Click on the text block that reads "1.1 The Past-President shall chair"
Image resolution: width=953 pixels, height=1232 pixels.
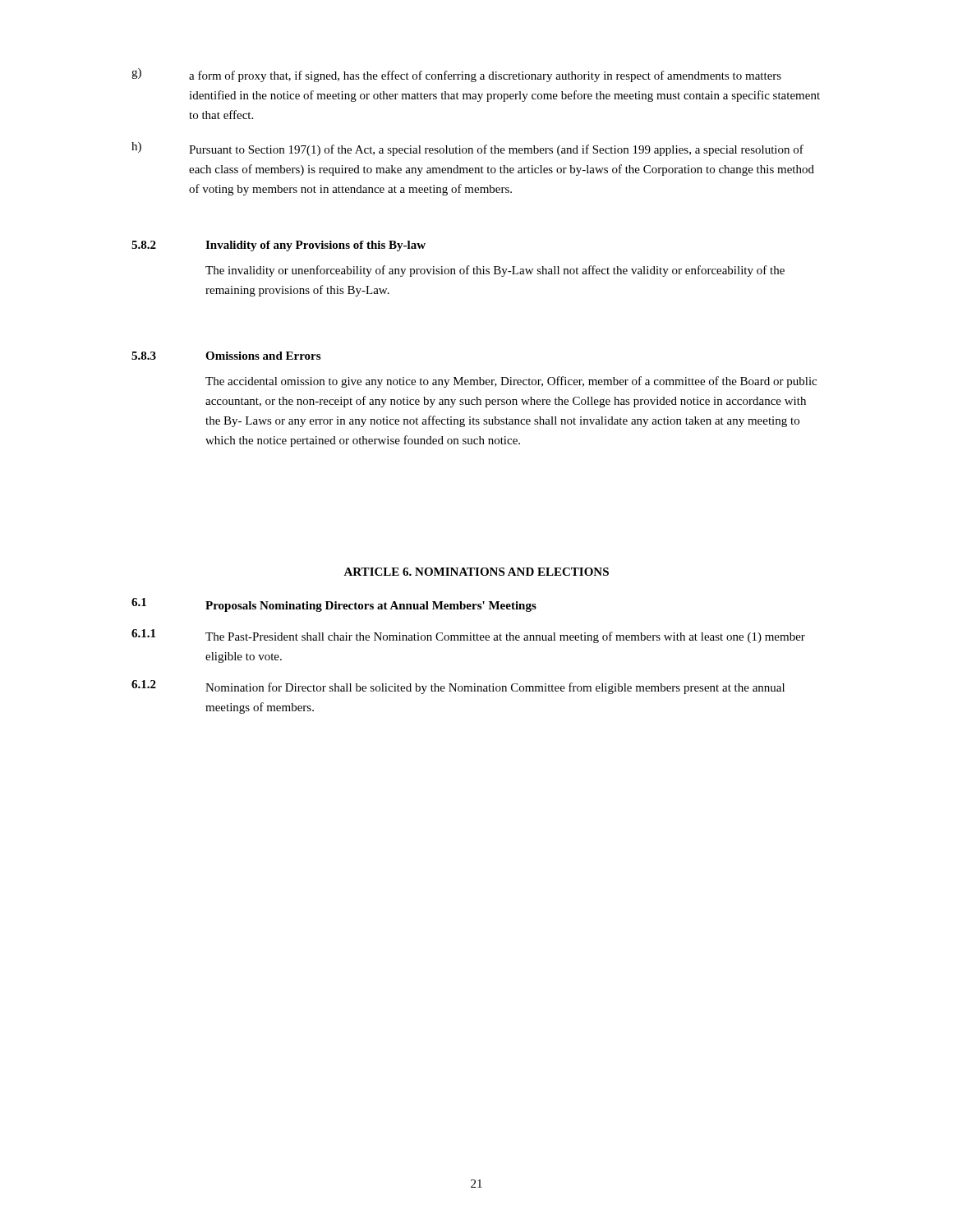tap(476, 646)
